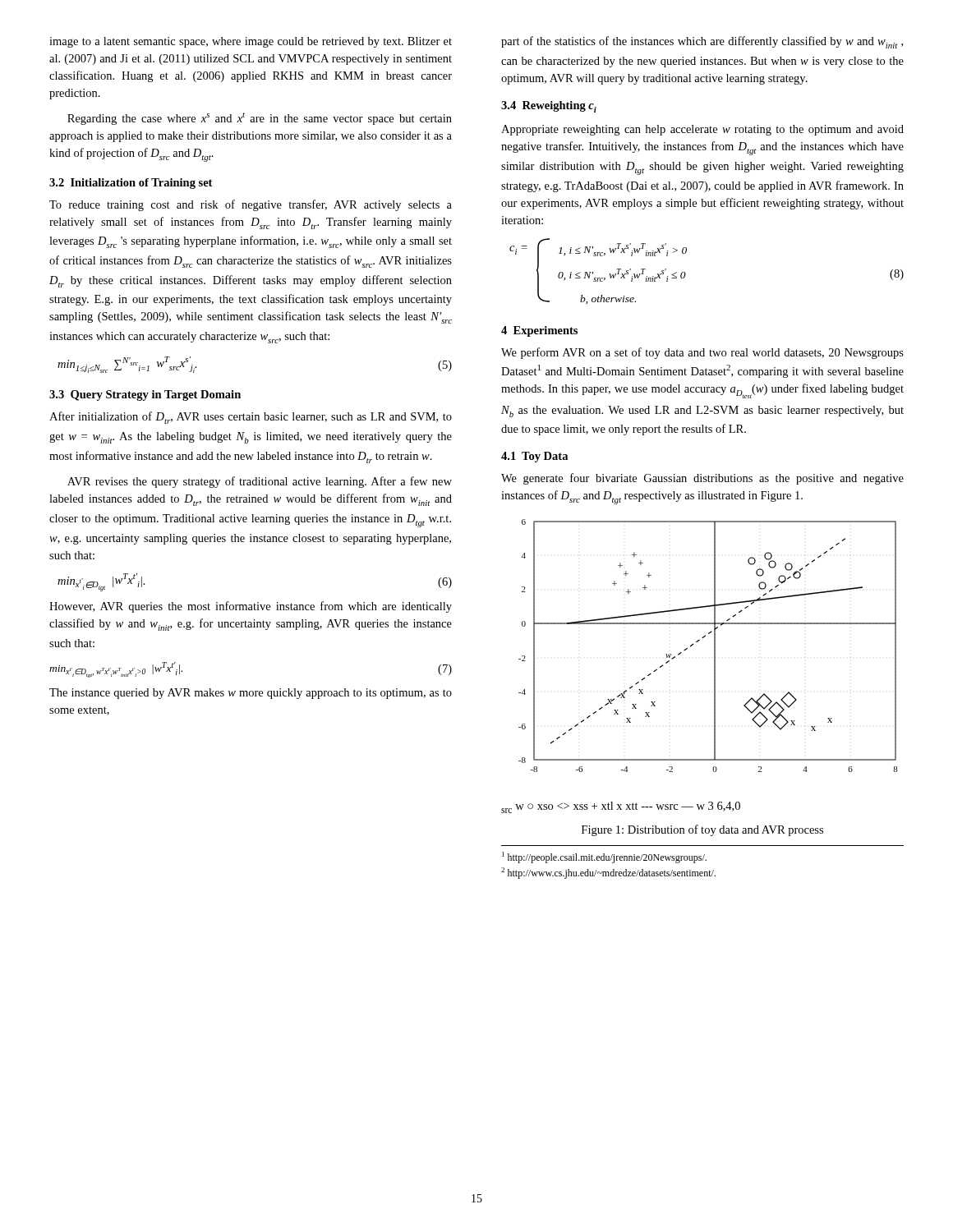Click on the element starting "3.2 Initialization of Training set"

tap(131, 184)
